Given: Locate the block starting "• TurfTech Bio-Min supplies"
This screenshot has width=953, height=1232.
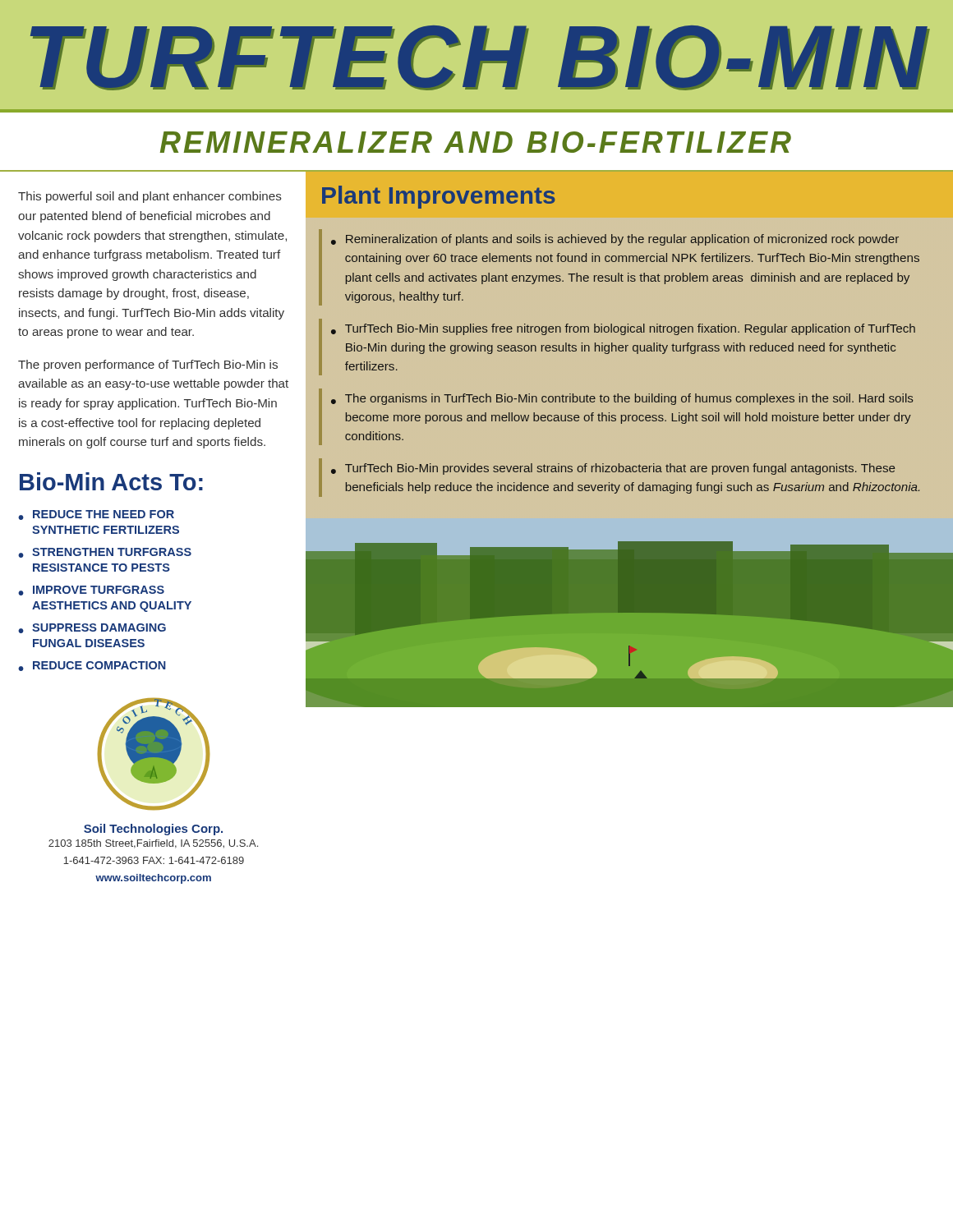Looking at the screenshot, I should pos(635,347).
